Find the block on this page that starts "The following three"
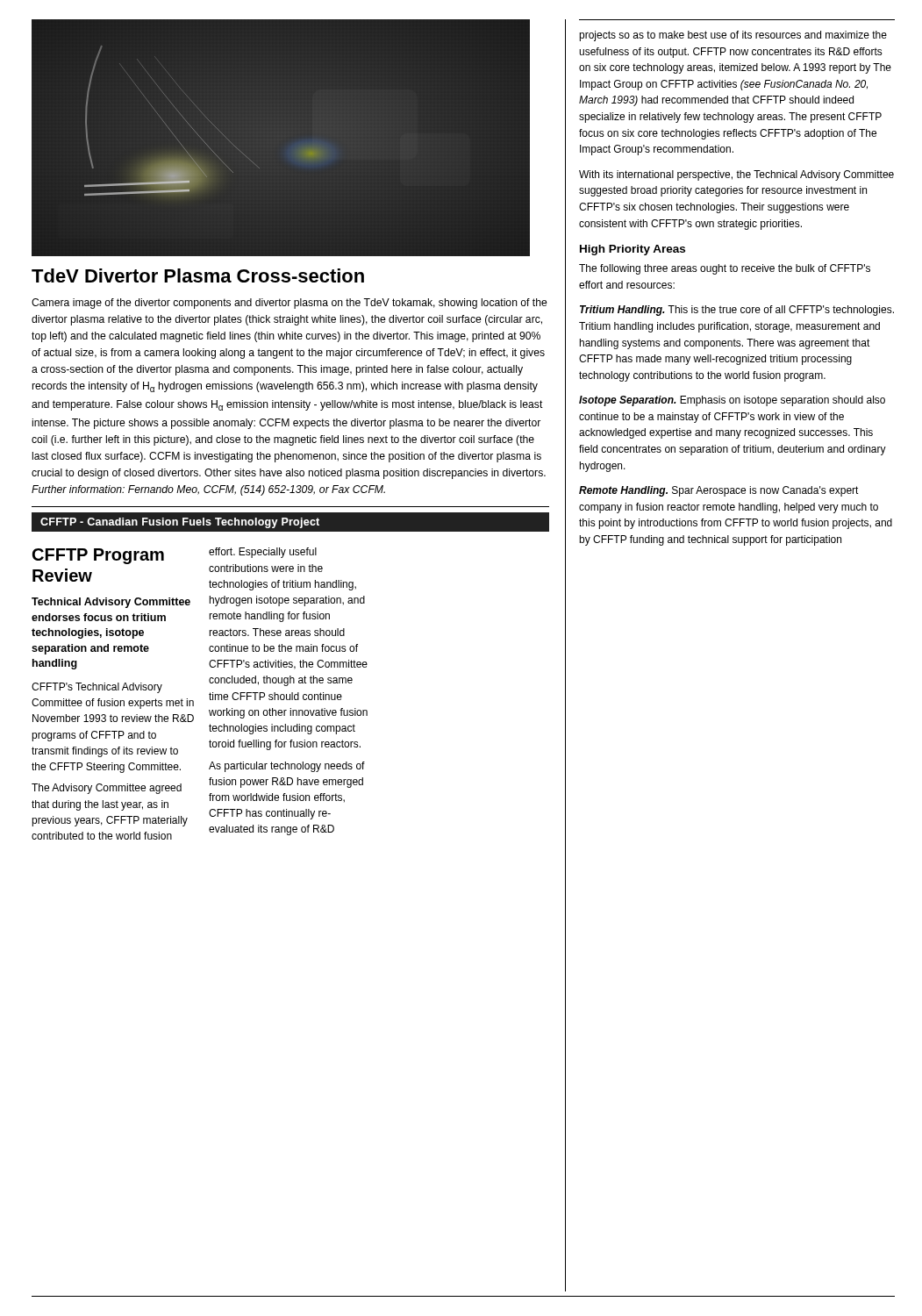This screenshot has width=922, height=1316. point(725,277)
